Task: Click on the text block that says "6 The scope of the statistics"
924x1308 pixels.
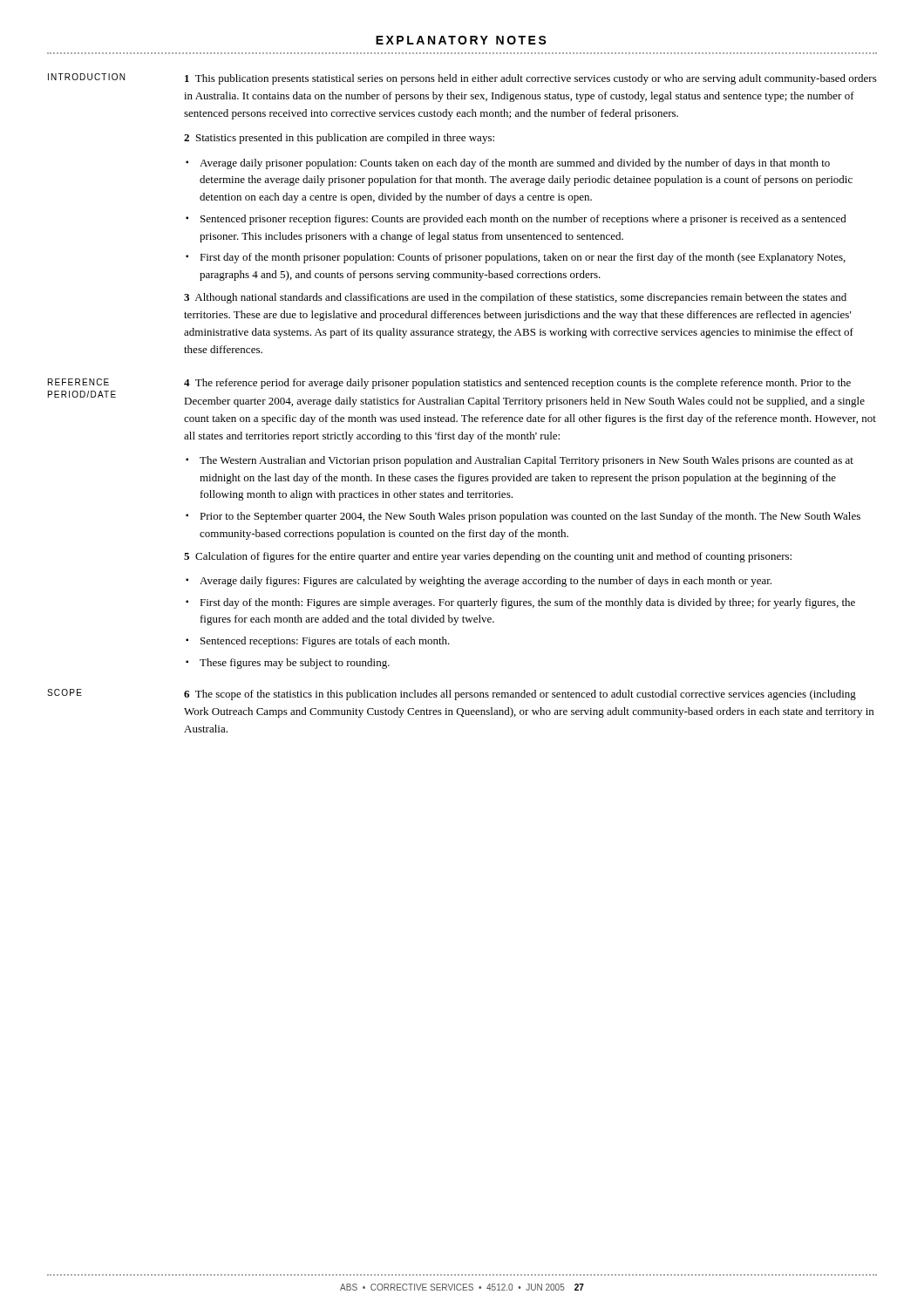Action: [x=529, y=711]
